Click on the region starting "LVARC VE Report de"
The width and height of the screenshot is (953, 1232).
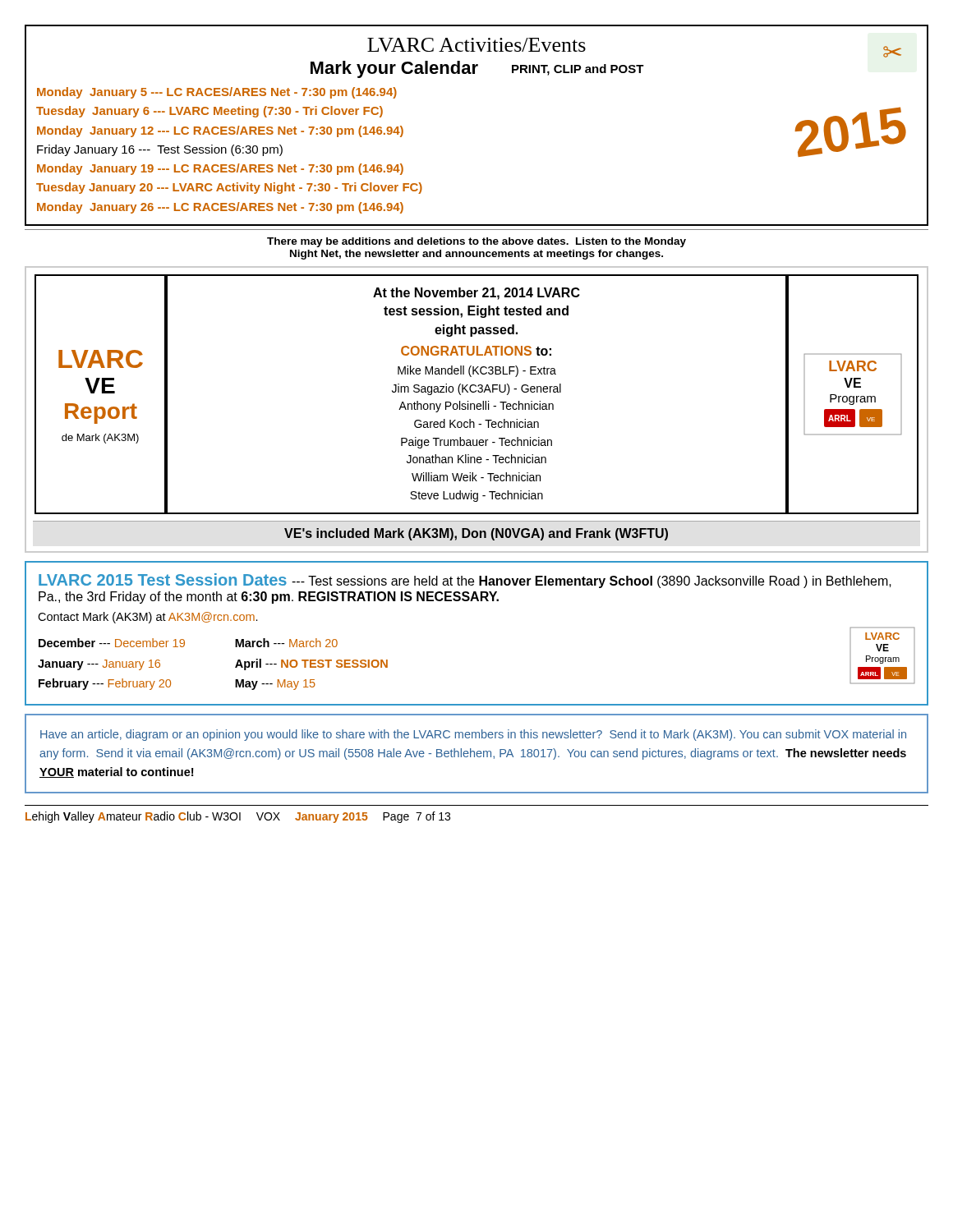point(476,410)
